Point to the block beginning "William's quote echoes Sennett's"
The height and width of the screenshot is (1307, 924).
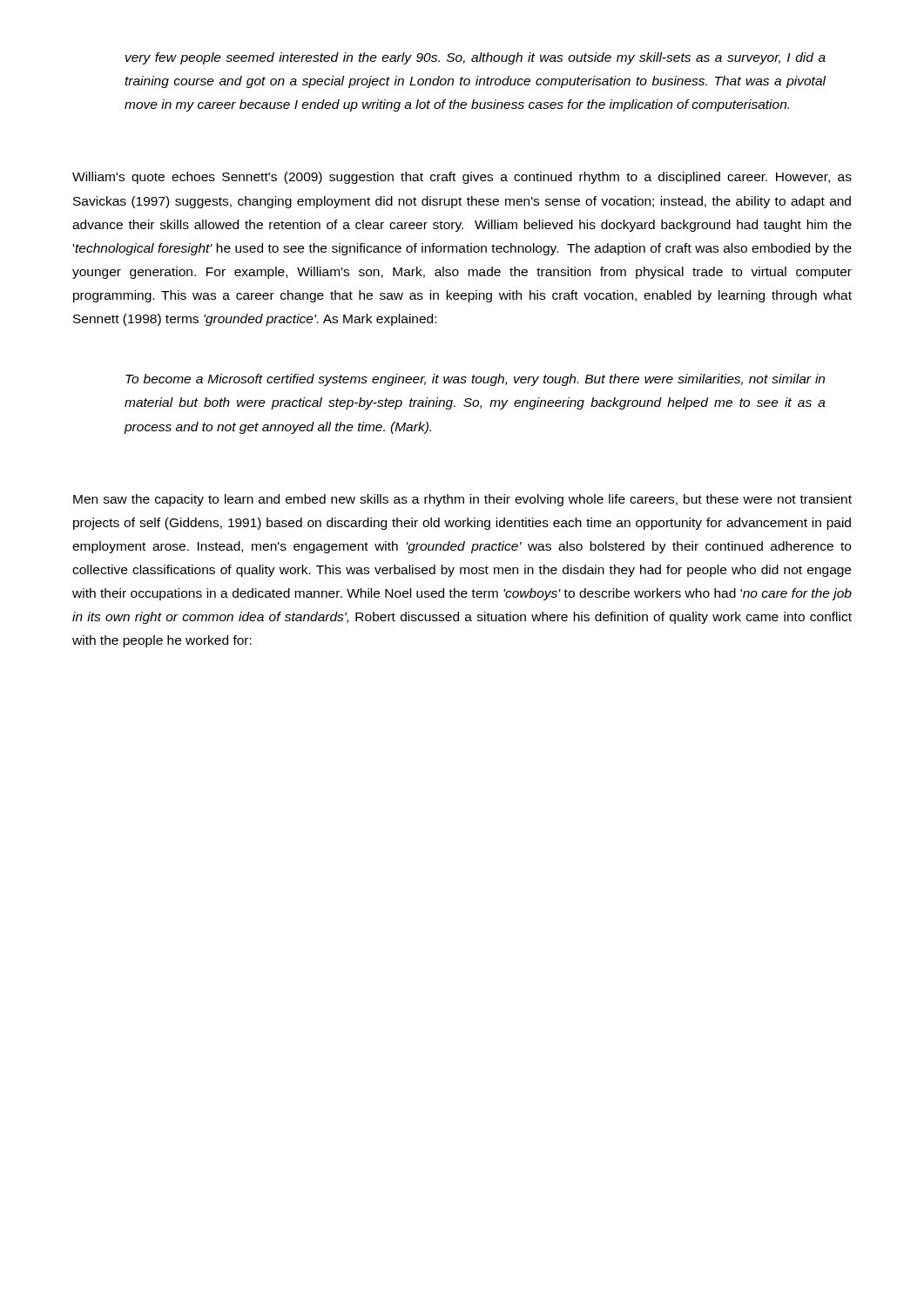click(462, 248)
